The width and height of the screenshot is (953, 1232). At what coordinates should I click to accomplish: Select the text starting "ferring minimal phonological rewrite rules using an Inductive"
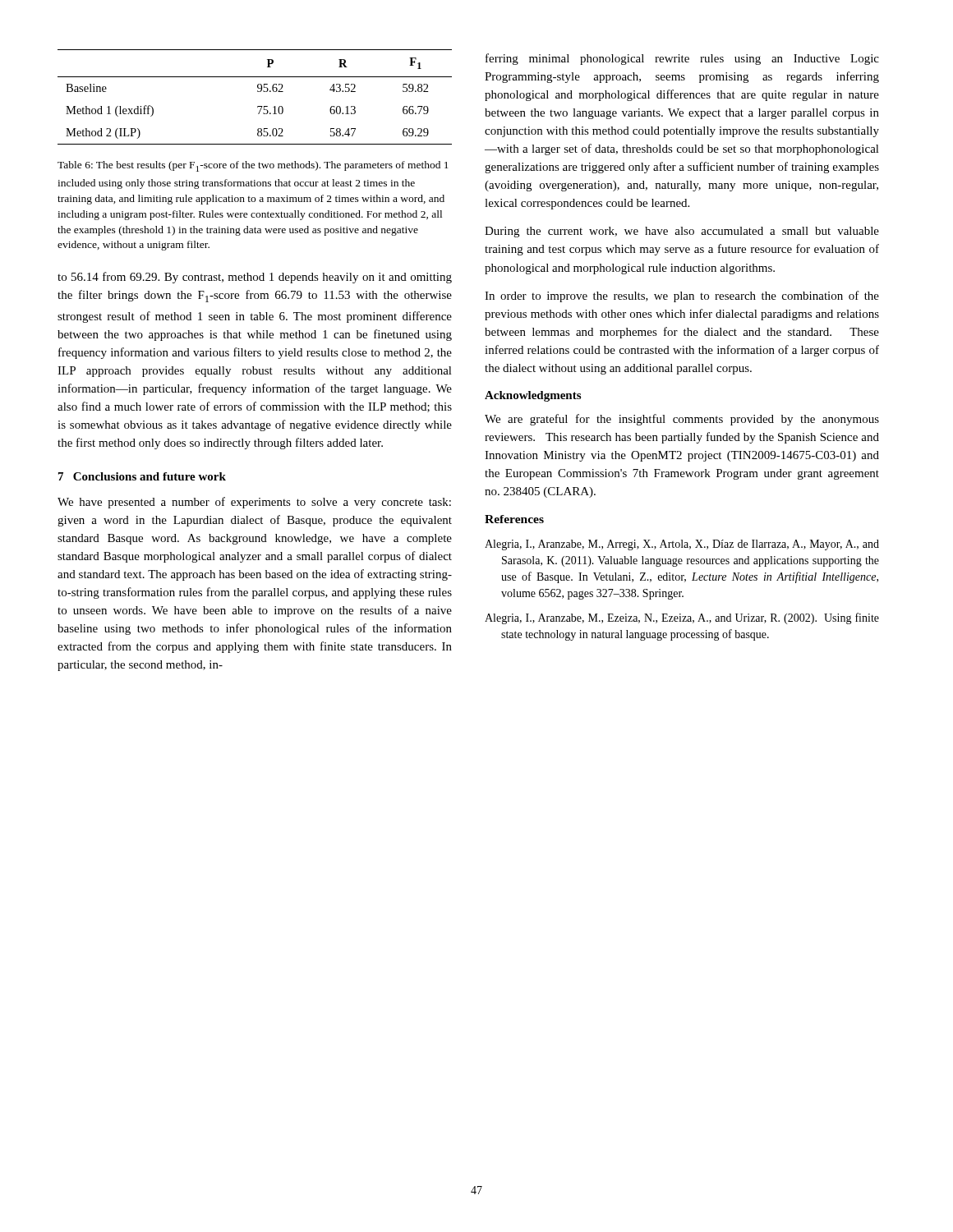pyautogui.click(x=682, y=131)
